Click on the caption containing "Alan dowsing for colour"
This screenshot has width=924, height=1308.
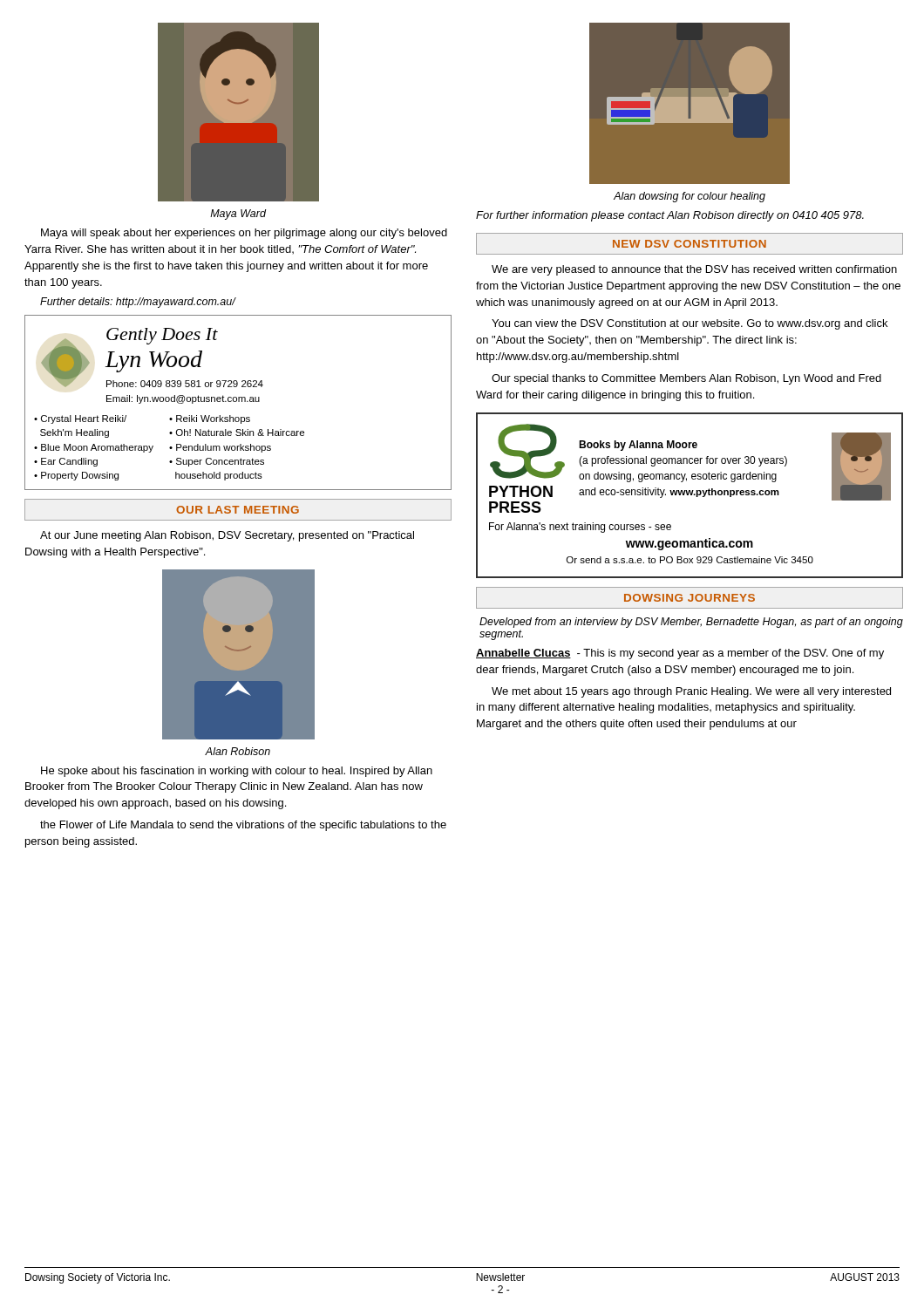click(x=690, y=196)
